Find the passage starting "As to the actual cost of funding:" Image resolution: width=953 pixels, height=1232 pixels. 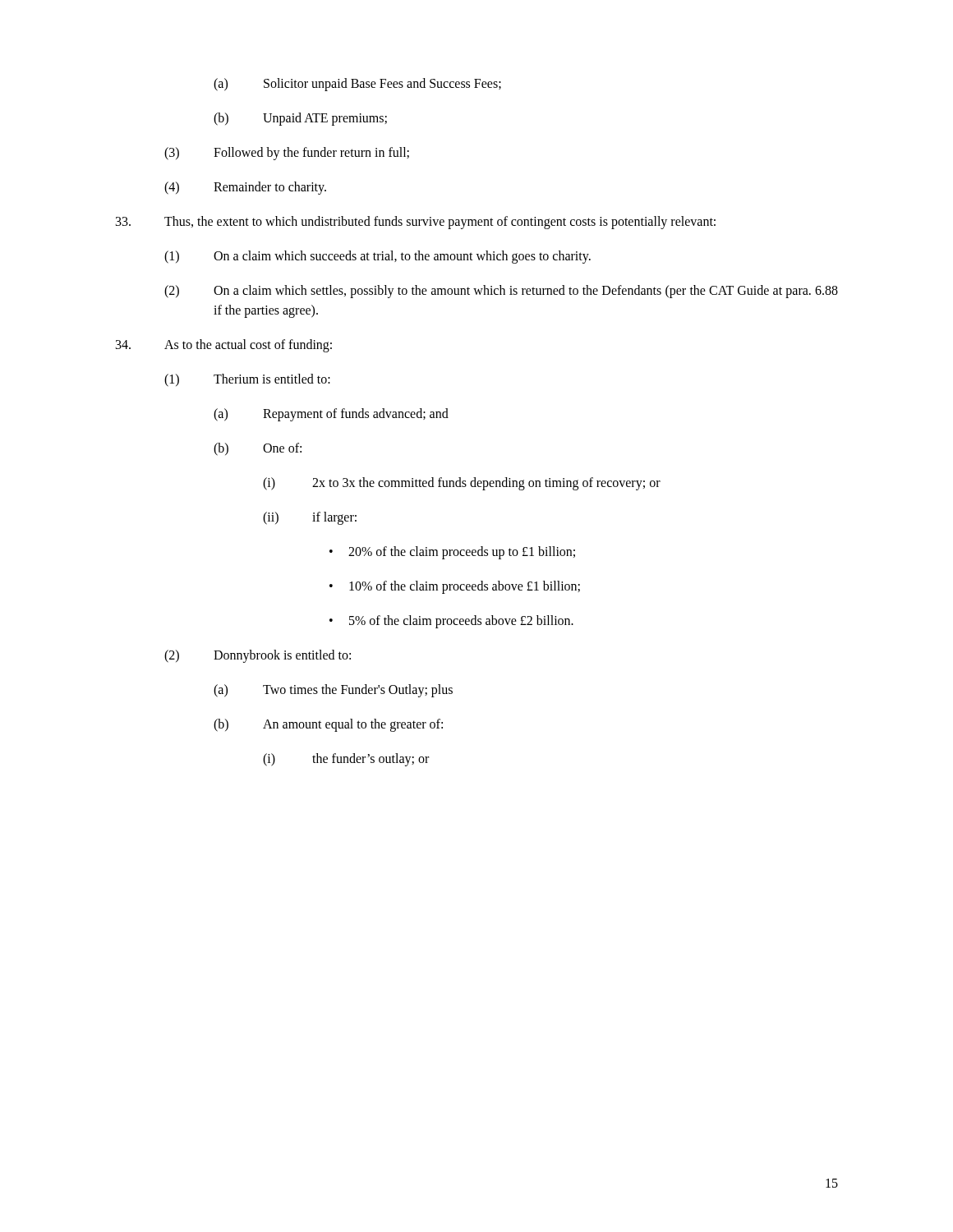(x=224, y=346)
